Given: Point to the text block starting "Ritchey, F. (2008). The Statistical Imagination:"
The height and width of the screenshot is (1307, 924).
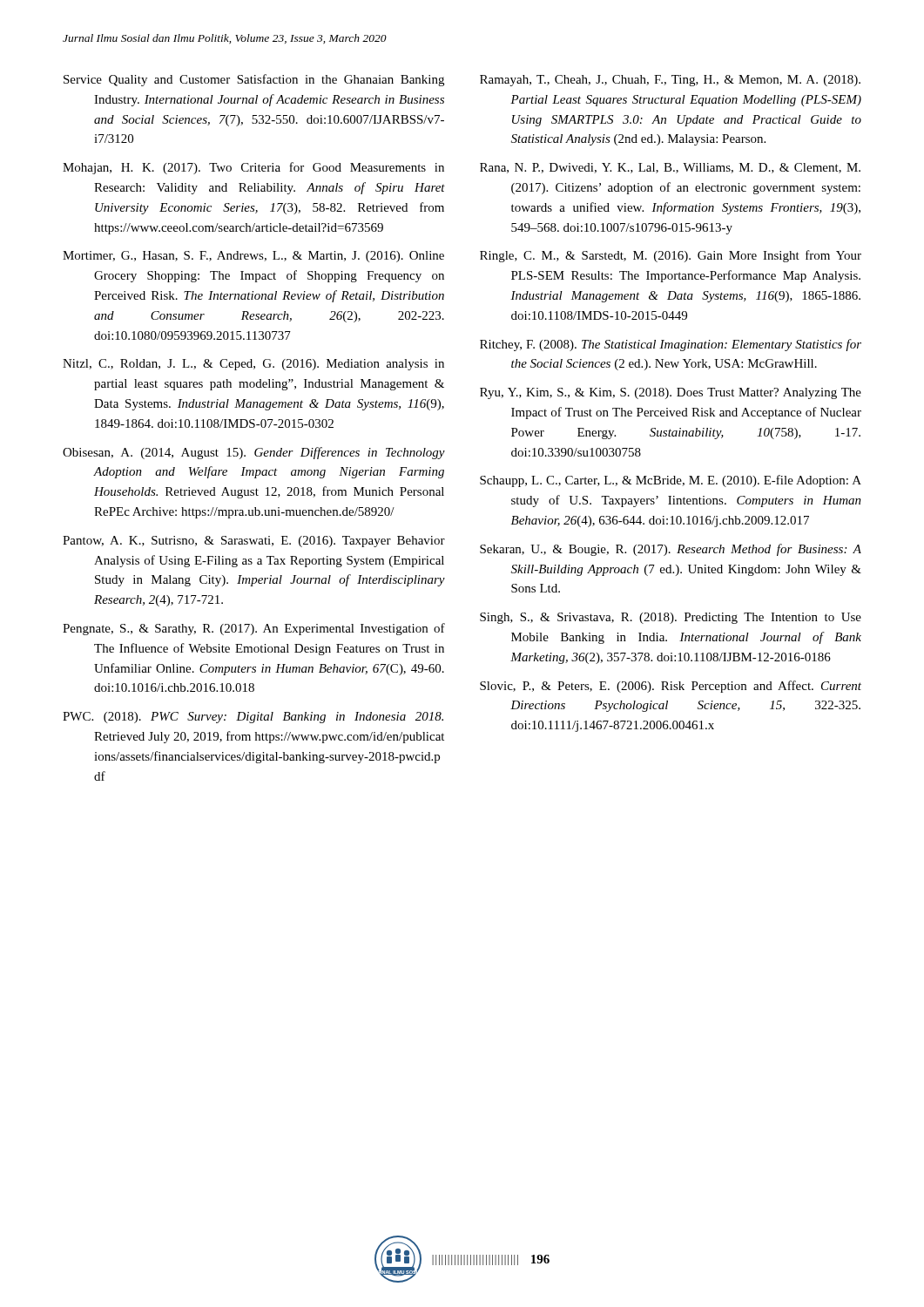Looking at the screenshot, I should point(670,354).
